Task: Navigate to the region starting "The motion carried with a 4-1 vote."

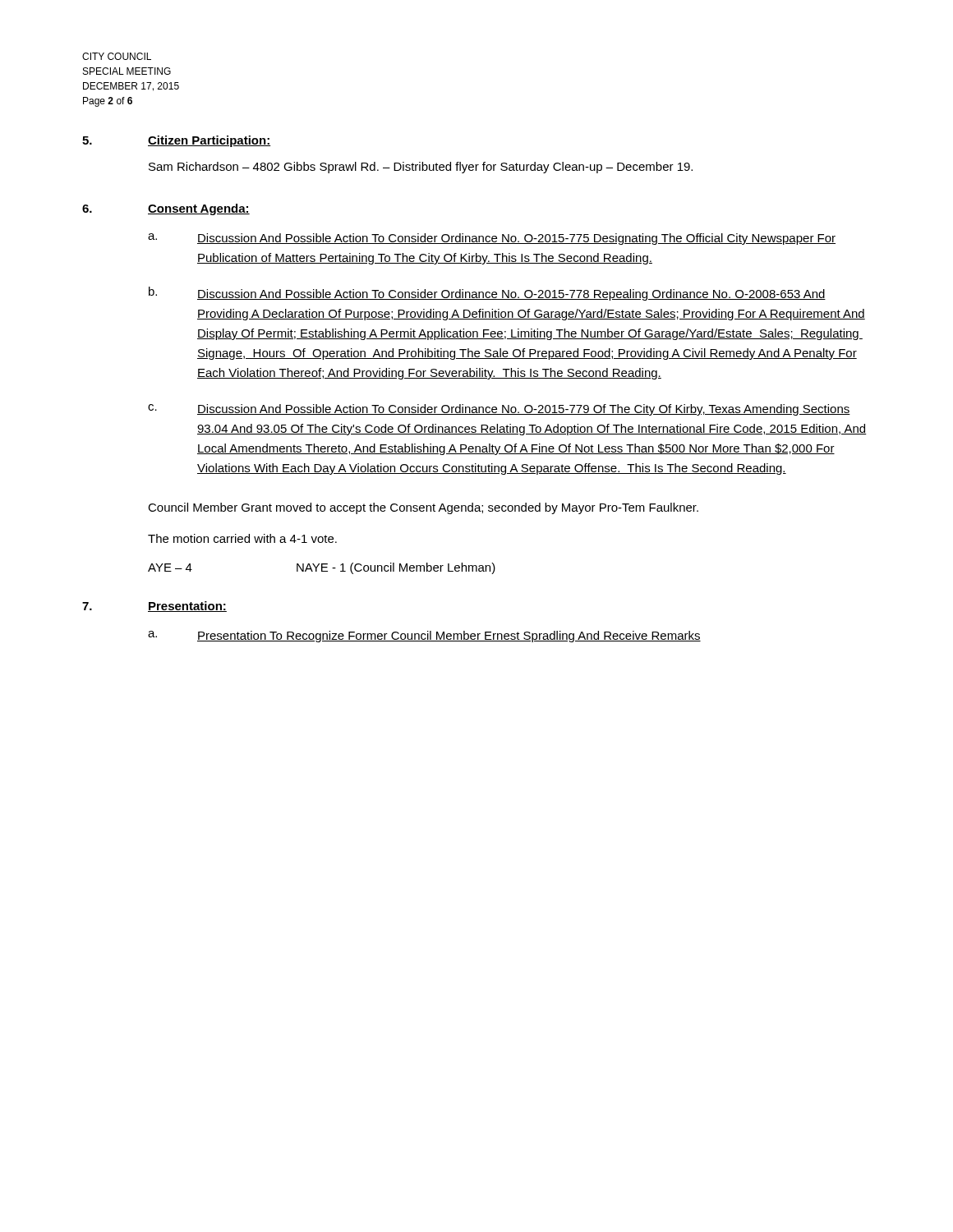Action: pos(243,538)
